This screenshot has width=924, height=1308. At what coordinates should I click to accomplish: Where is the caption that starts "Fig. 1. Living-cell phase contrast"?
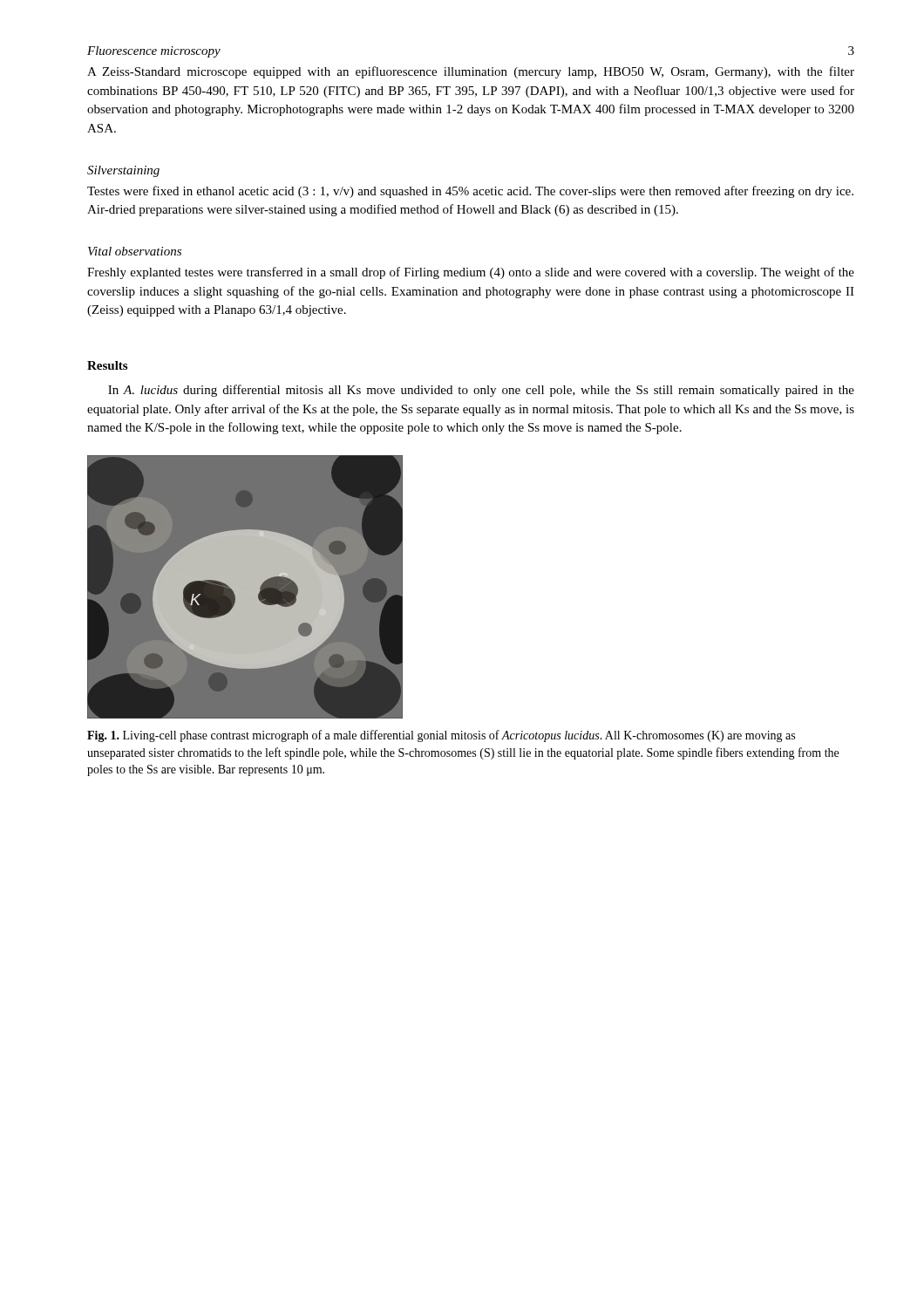(463, 753)
